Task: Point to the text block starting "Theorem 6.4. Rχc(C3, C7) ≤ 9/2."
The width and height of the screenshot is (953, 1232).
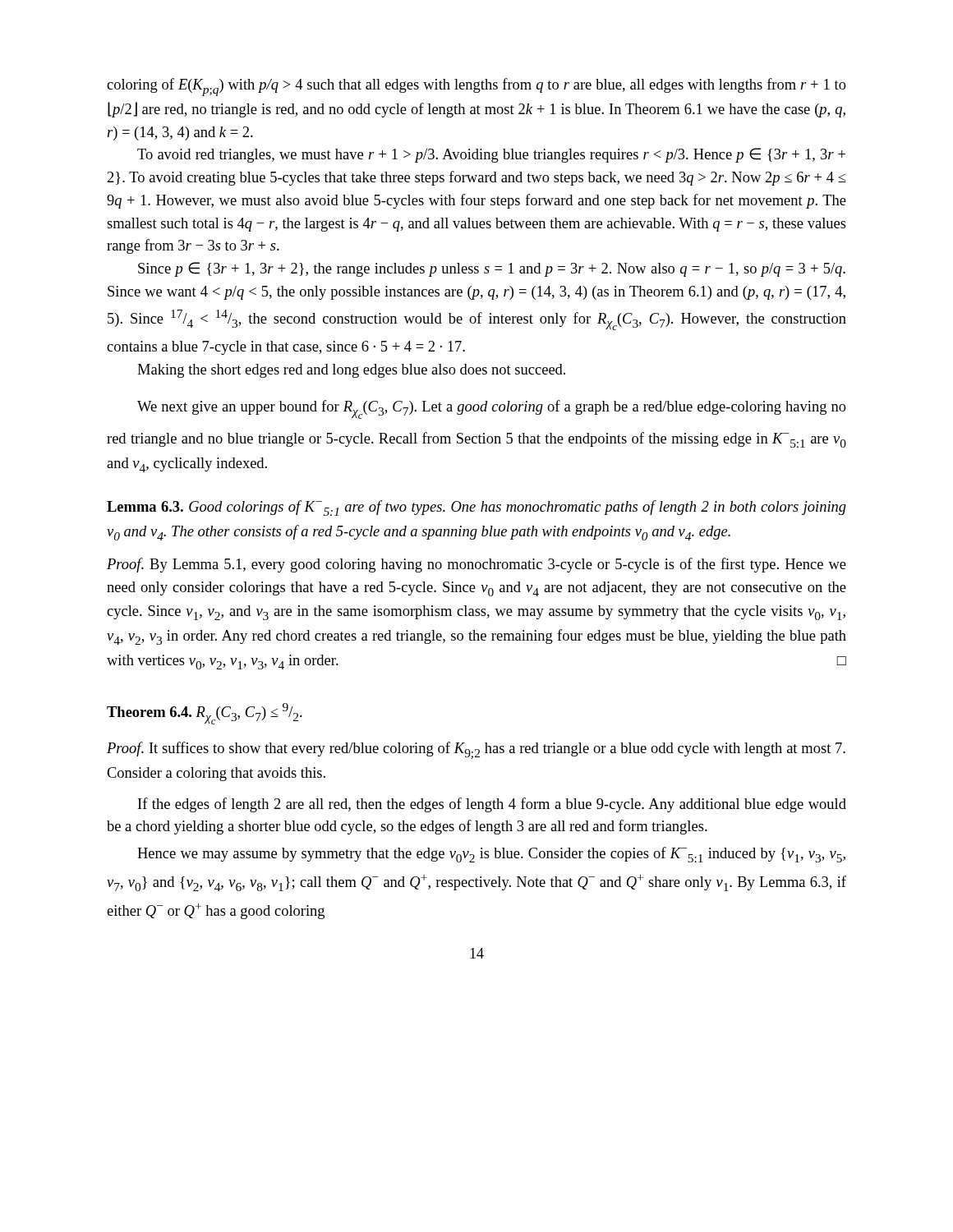Action: 205,714
